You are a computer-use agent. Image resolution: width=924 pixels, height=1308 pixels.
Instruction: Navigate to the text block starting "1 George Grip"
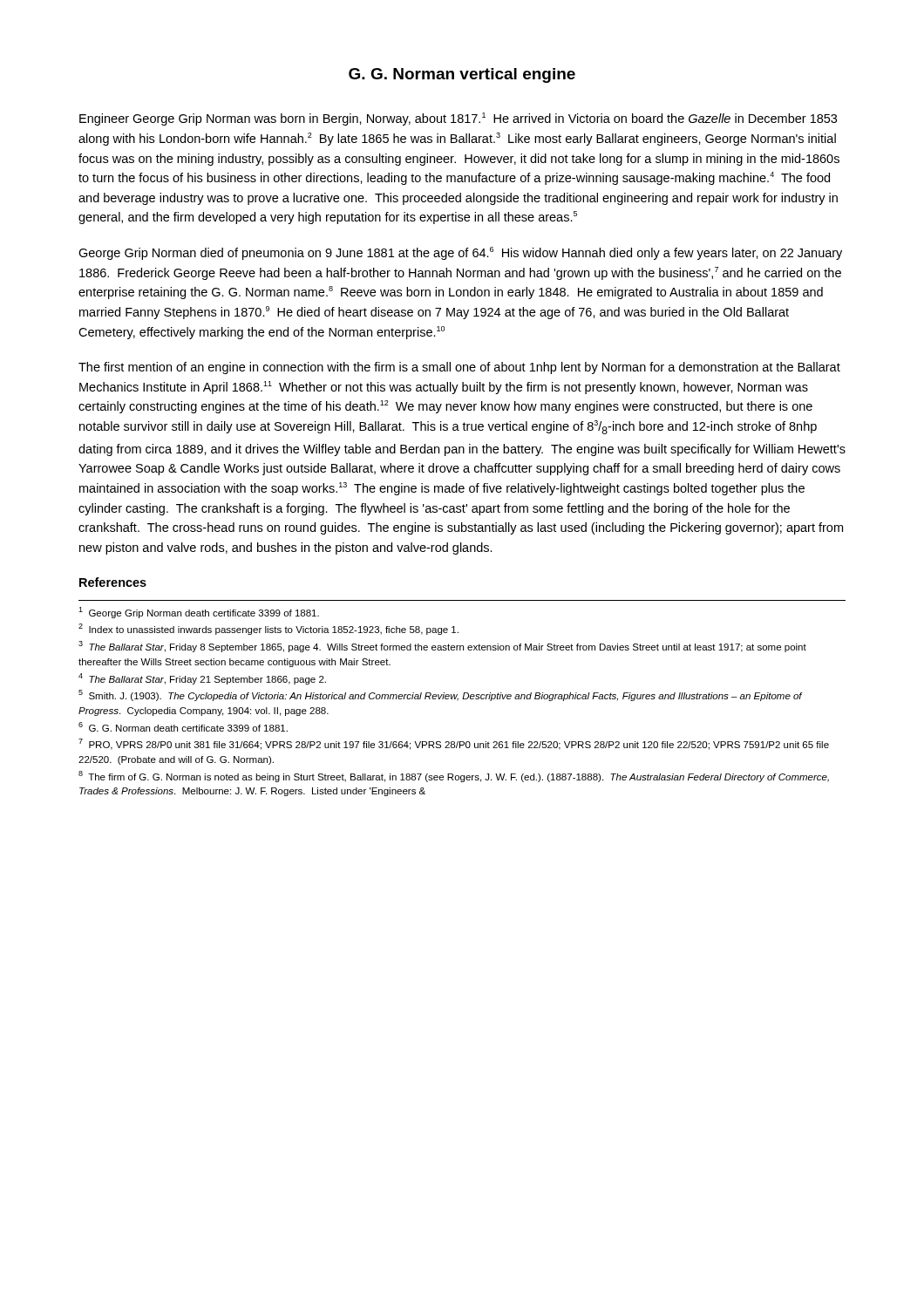[x=199, y=612]
